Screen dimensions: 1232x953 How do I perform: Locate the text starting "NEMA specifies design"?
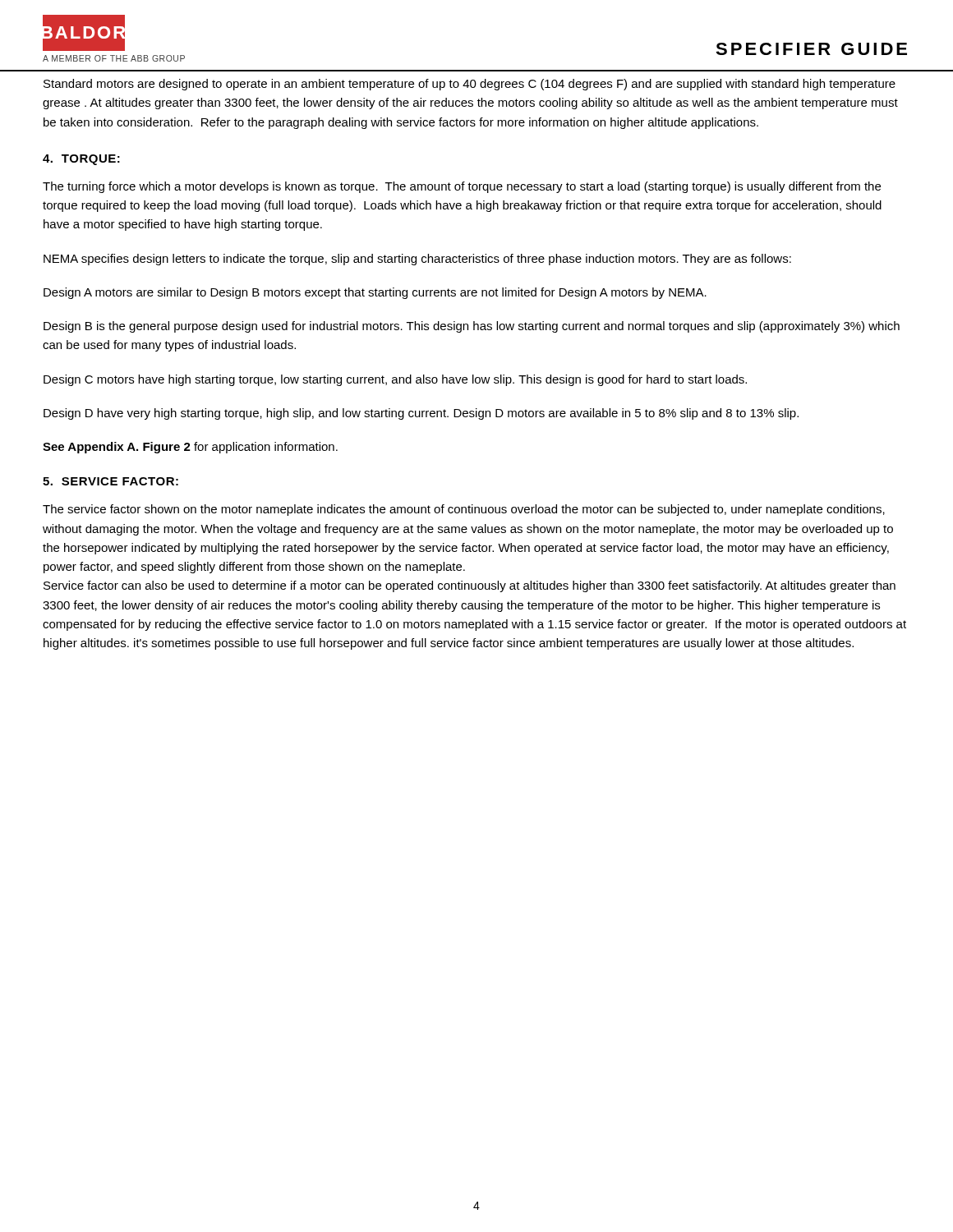coord(417,258)
